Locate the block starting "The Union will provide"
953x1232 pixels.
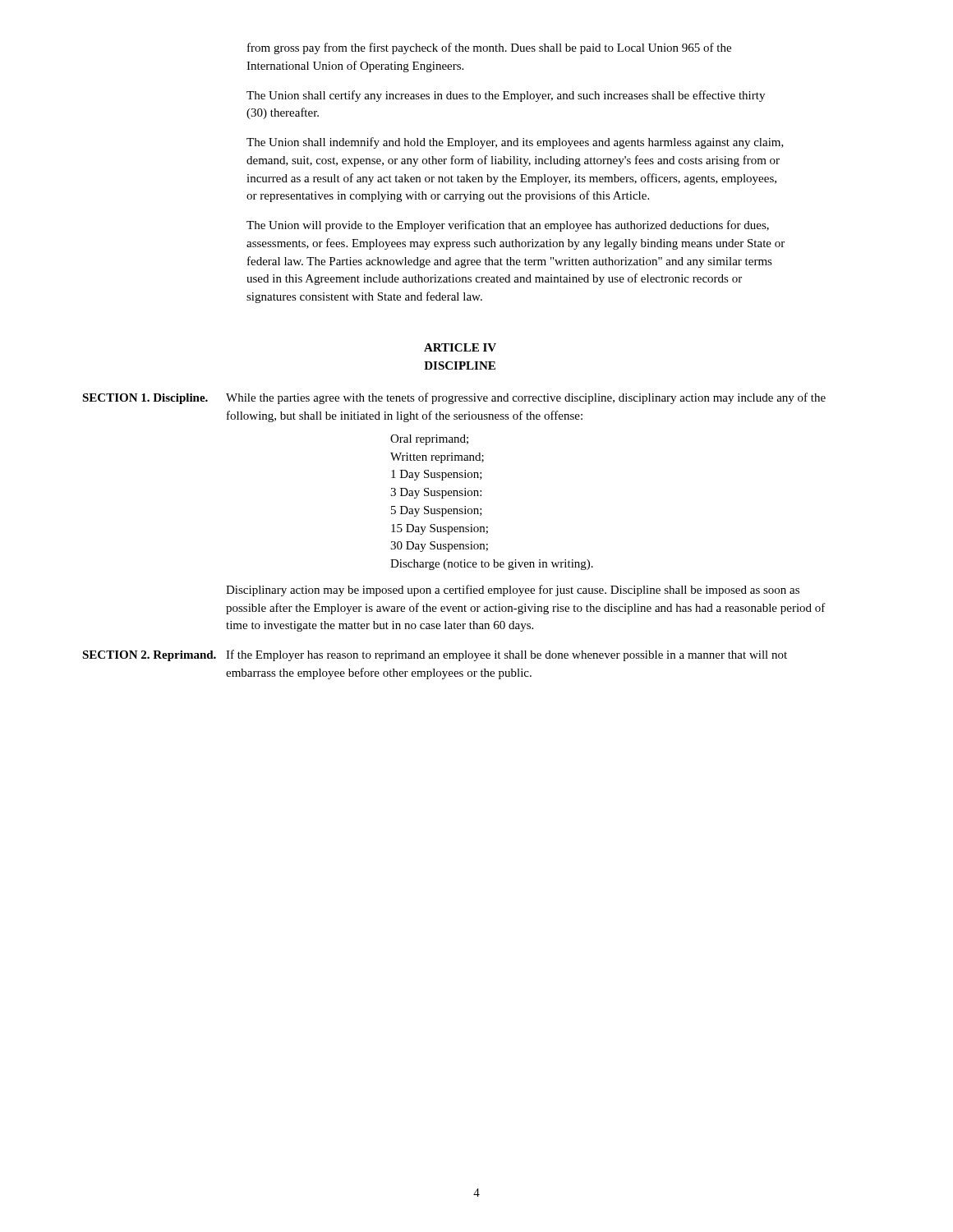tap(516, 261)
